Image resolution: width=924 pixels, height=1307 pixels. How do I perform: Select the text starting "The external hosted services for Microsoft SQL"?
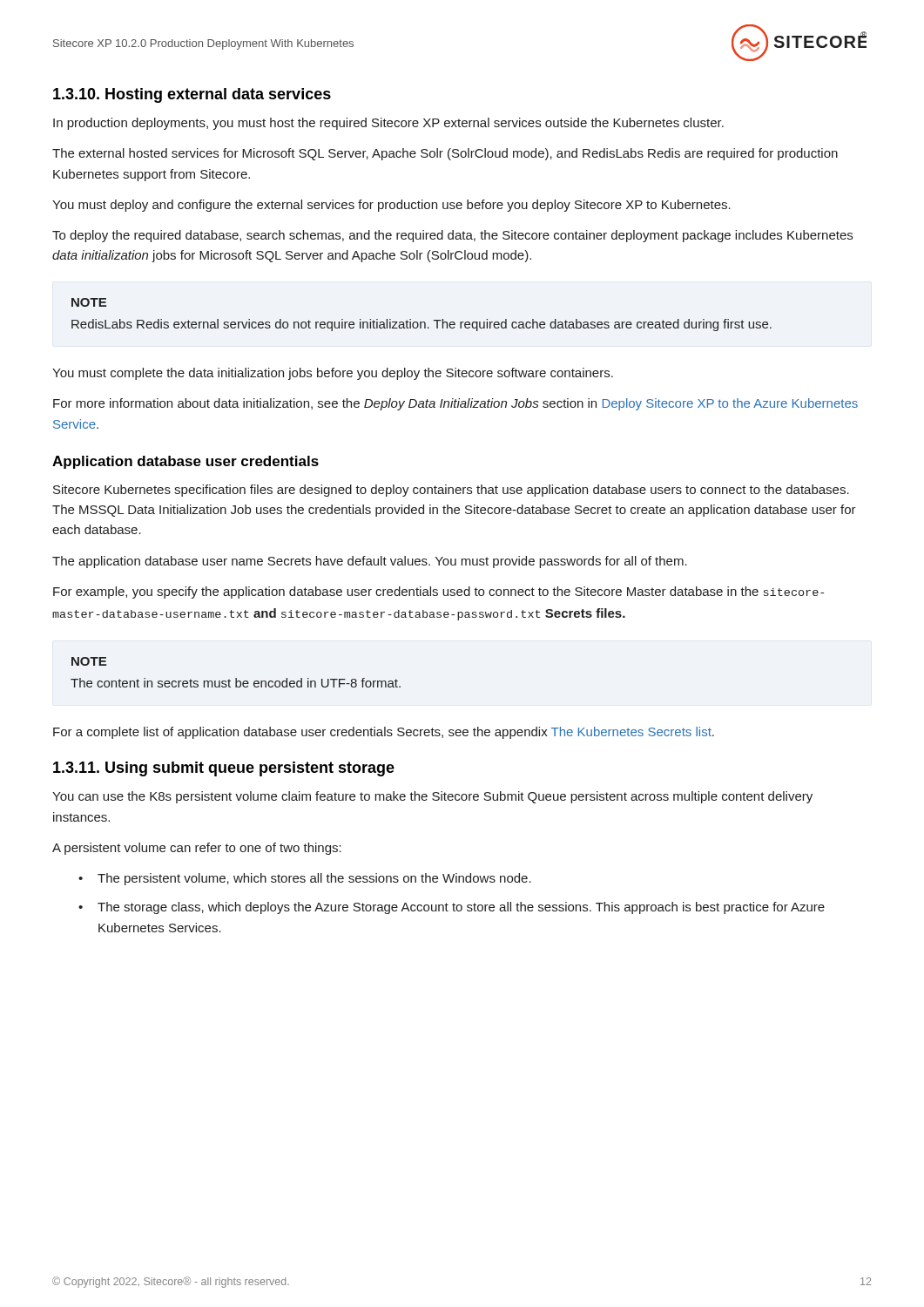coord(445,163)
